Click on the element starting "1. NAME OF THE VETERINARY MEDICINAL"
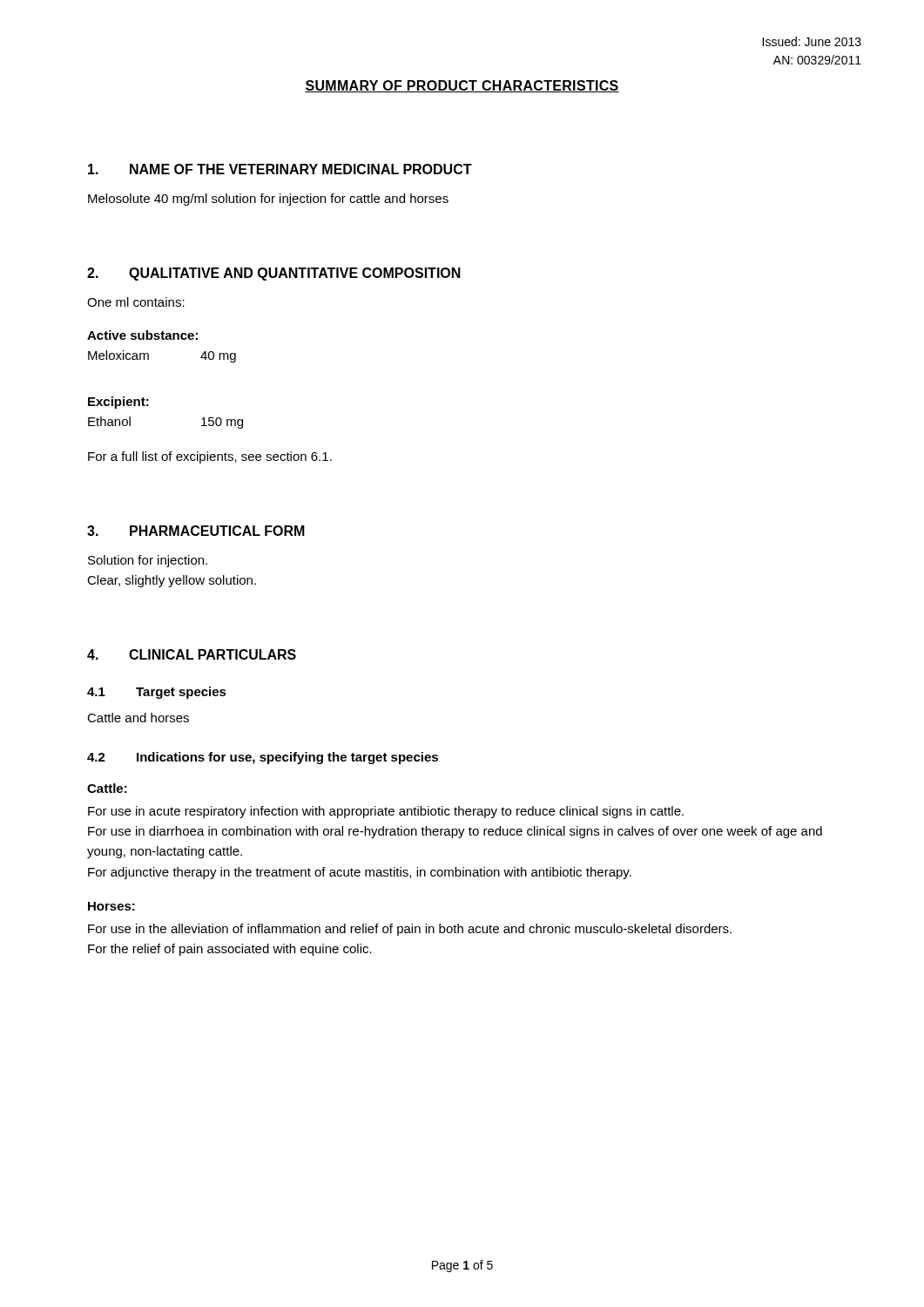The image size is (924, 1307). tap(279, 170)
